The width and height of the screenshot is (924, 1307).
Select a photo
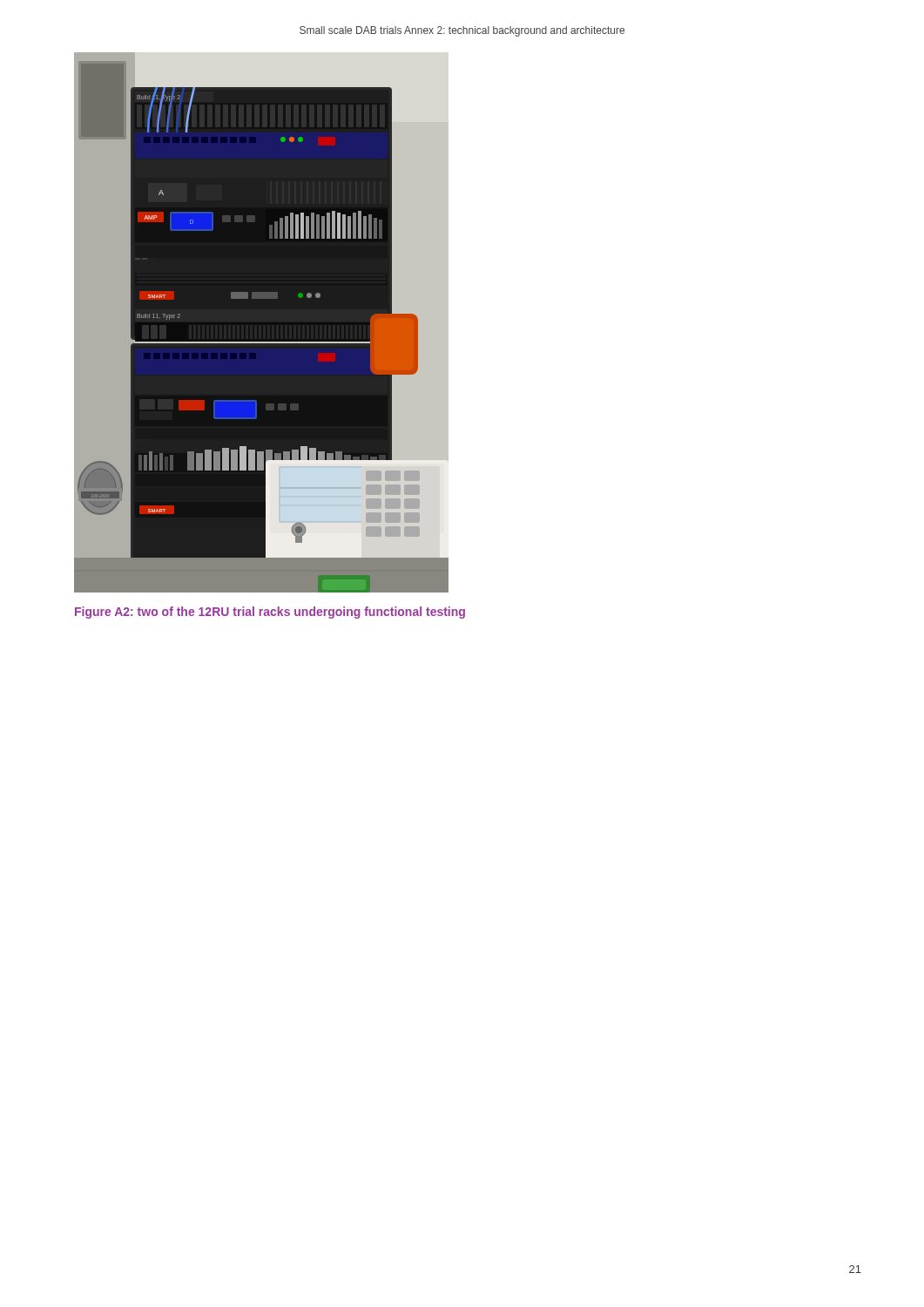tap(261, 322)
